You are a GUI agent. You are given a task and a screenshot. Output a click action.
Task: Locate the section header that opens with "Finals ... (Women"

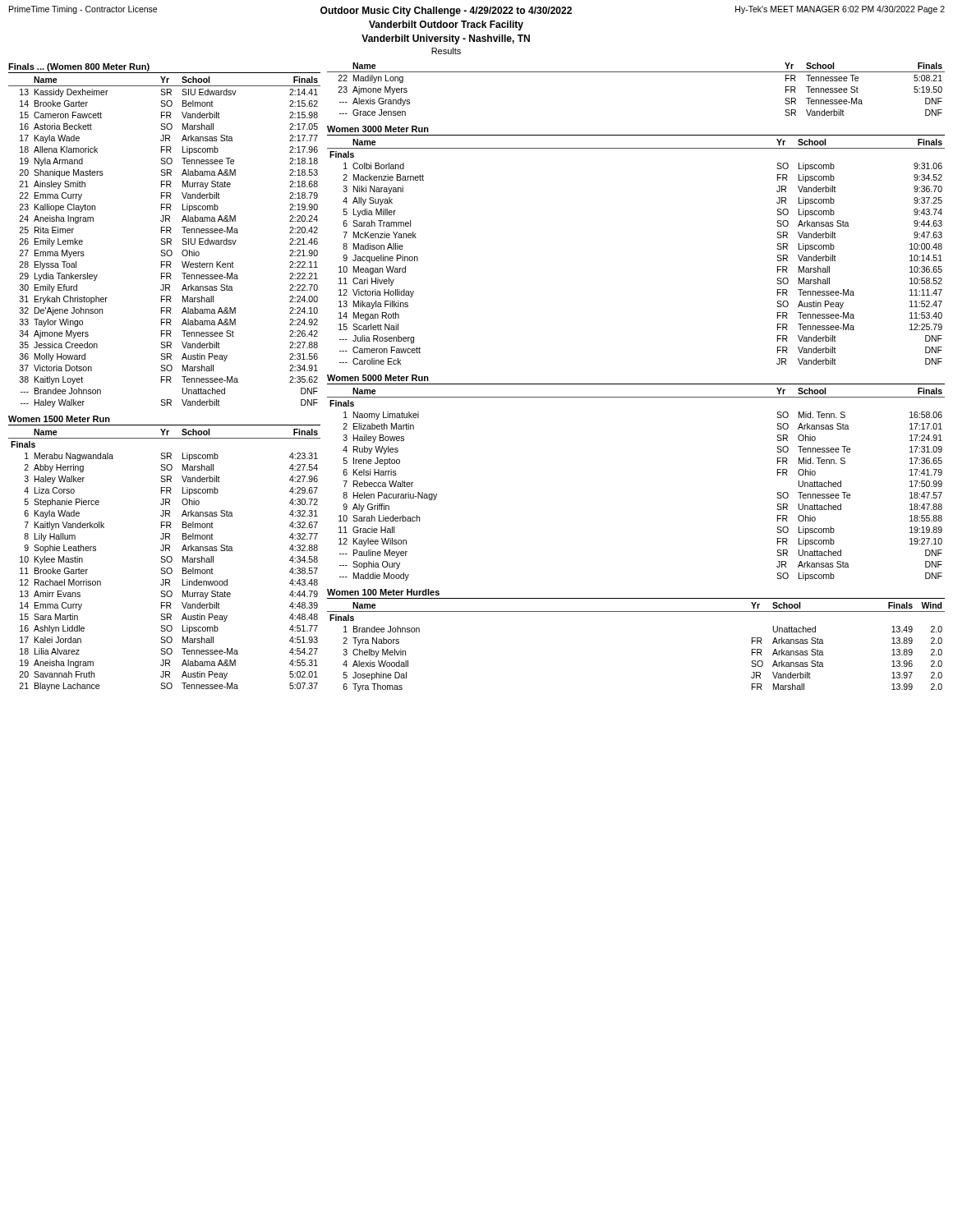tap(79, 66)
